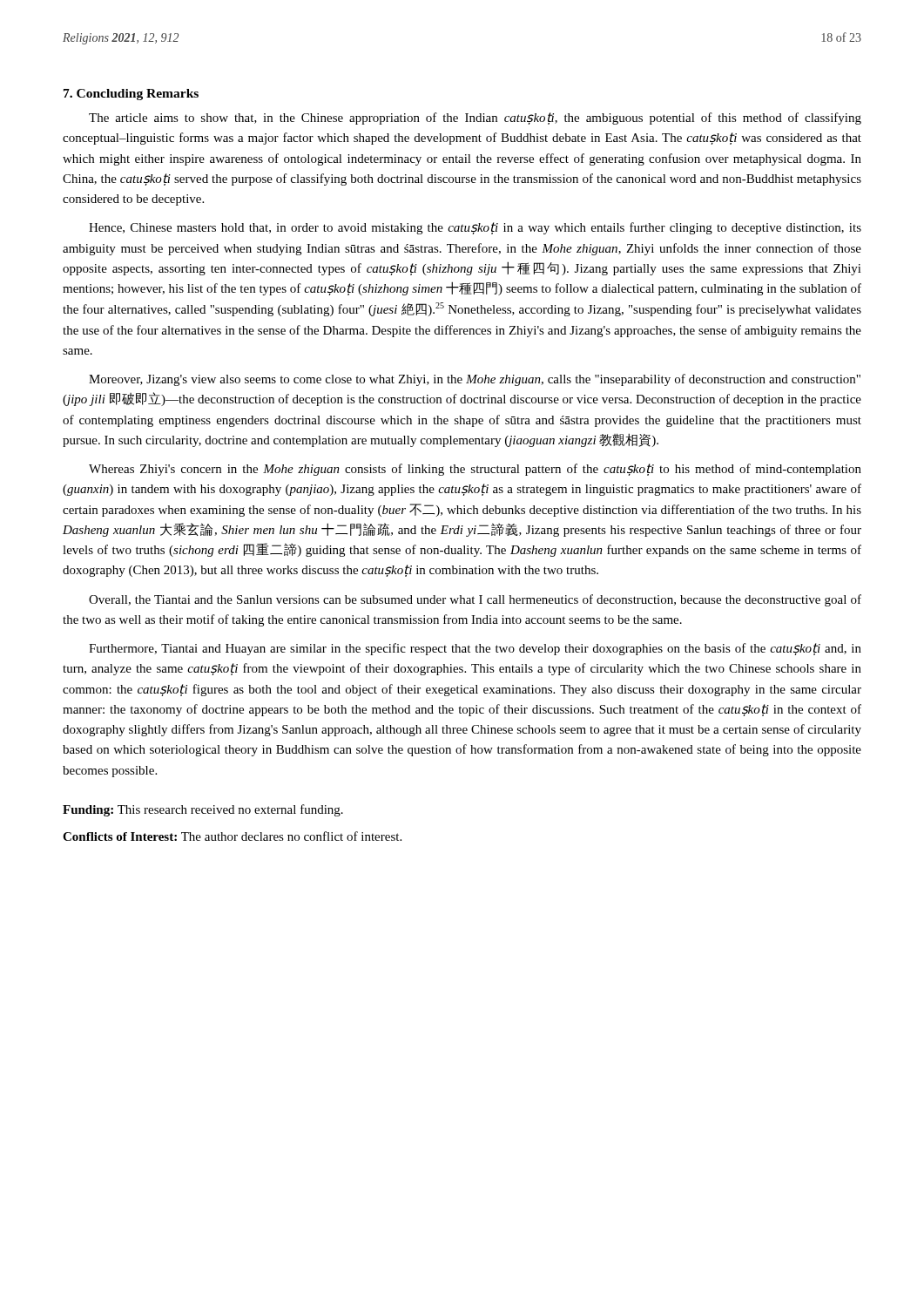
Task: Find the block on this page that starts "The article aims to show that, in the"
Action: click(462, 159)
